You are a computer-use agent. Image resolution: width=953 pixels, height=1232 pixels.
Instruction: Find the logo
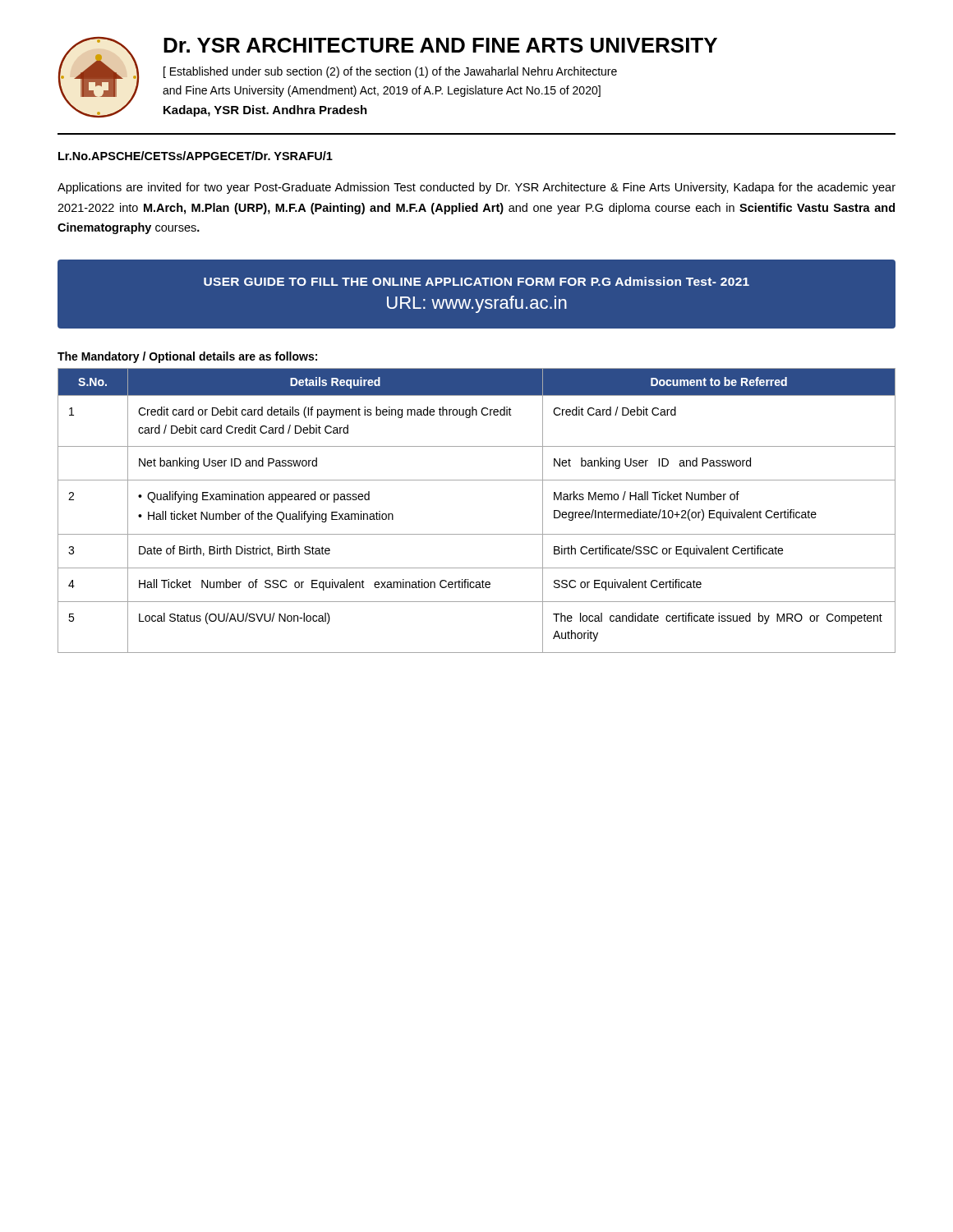103,79
